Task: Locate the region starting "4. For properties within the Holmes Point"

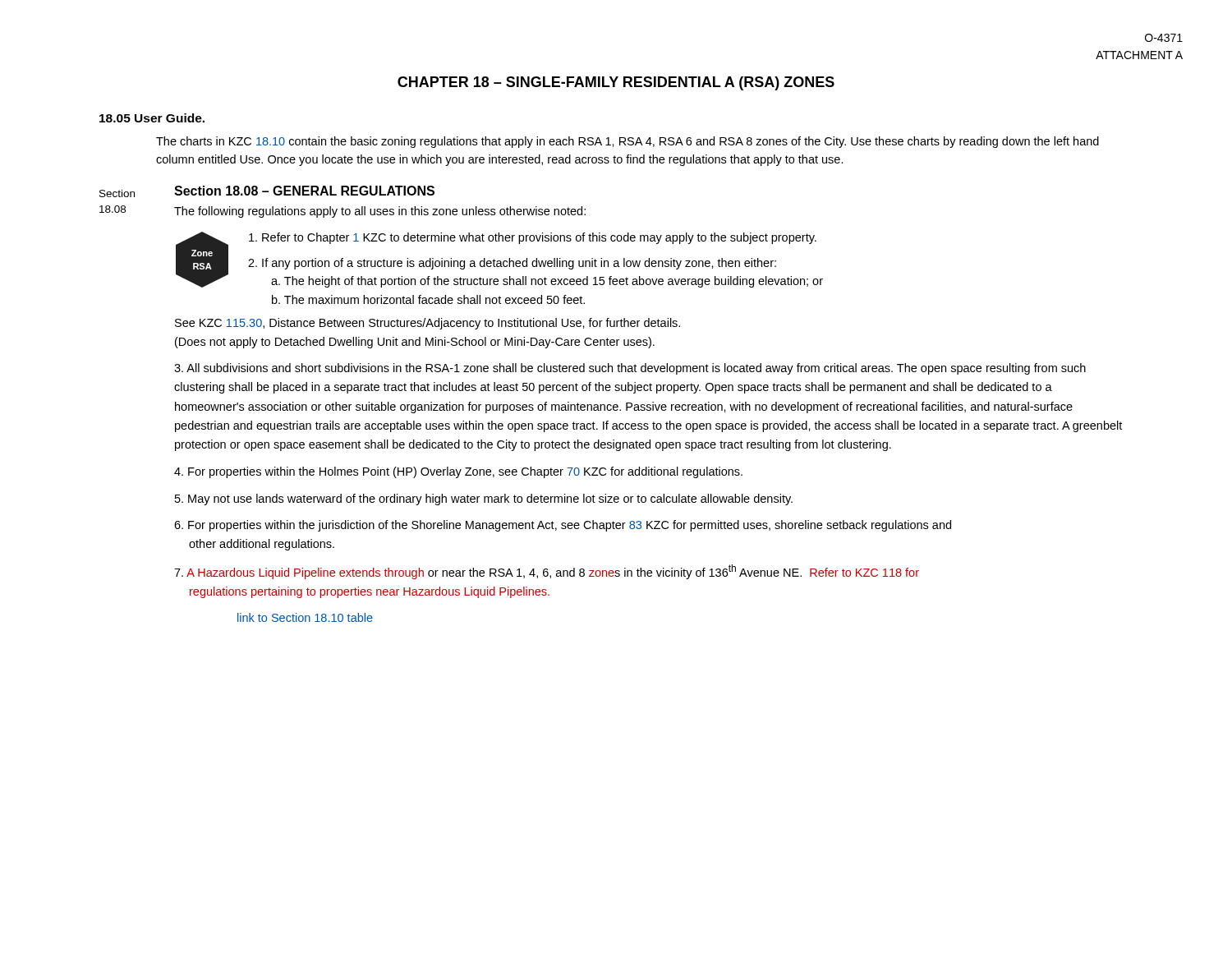Action: pos(459,472)
